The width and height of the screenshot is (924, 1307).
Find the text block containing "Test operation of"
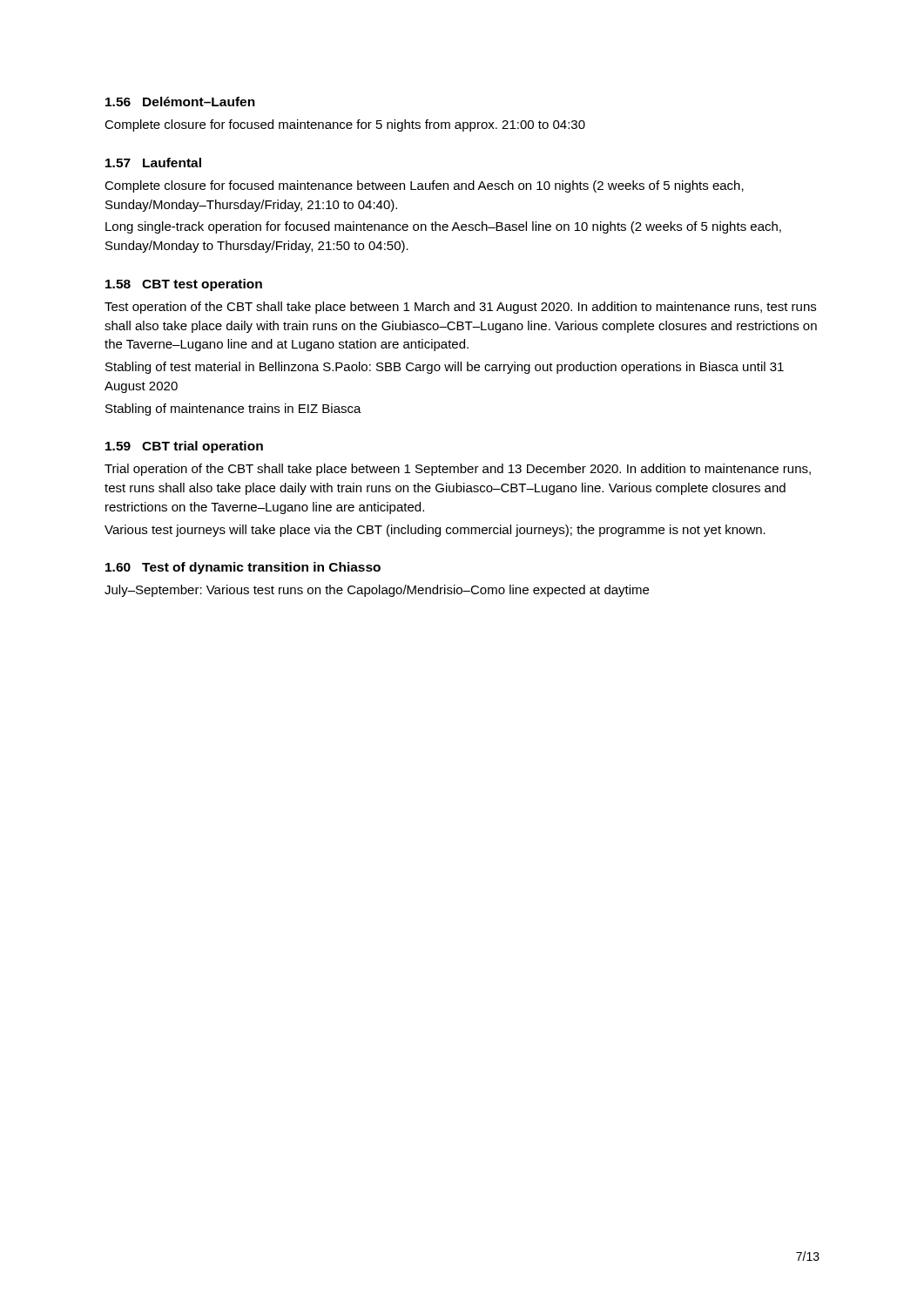coord(461,325)
